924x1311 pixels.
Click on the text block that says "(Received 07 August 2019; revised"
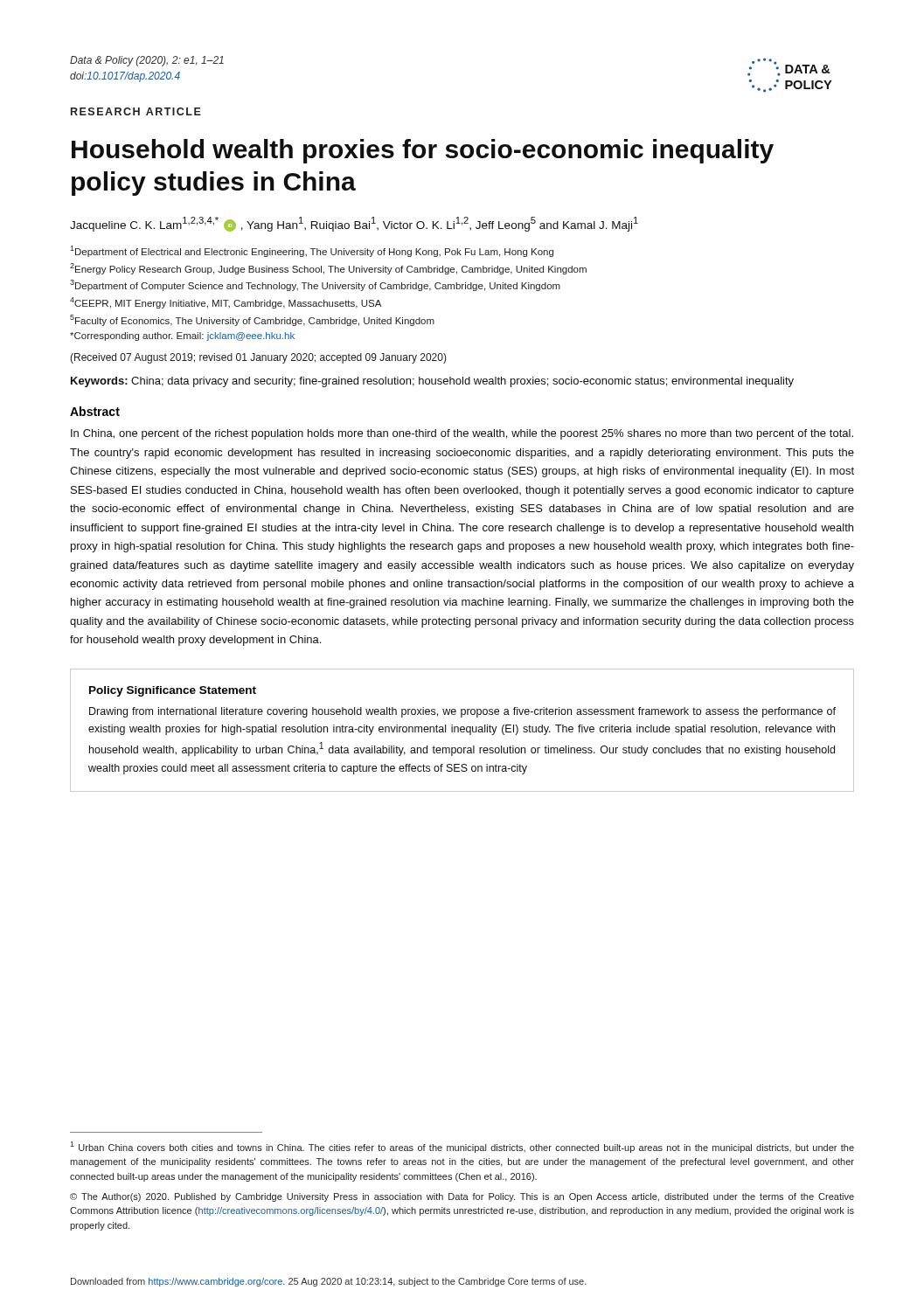point(258,357)
